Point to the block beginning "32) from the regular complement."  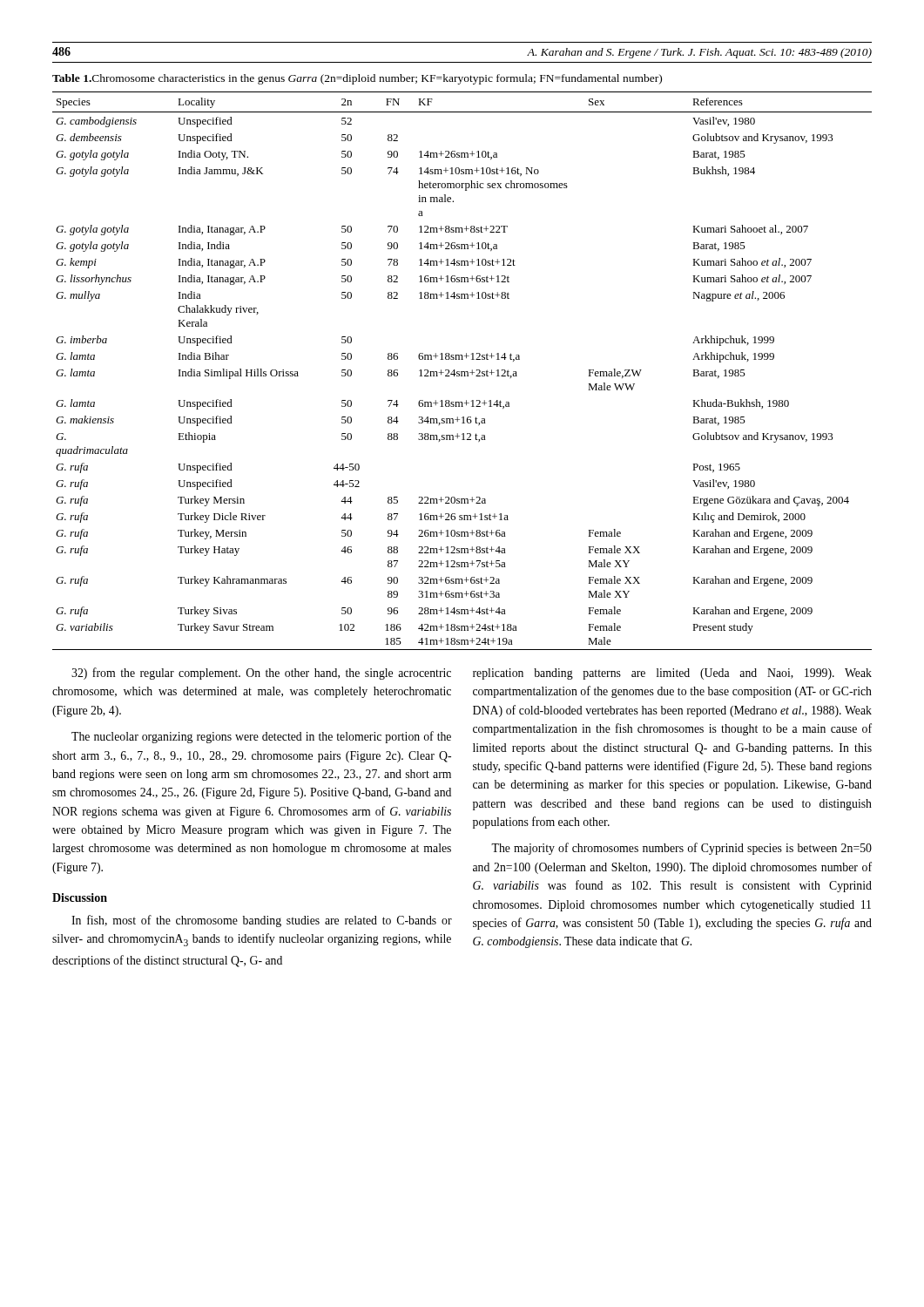pos(252,770)
